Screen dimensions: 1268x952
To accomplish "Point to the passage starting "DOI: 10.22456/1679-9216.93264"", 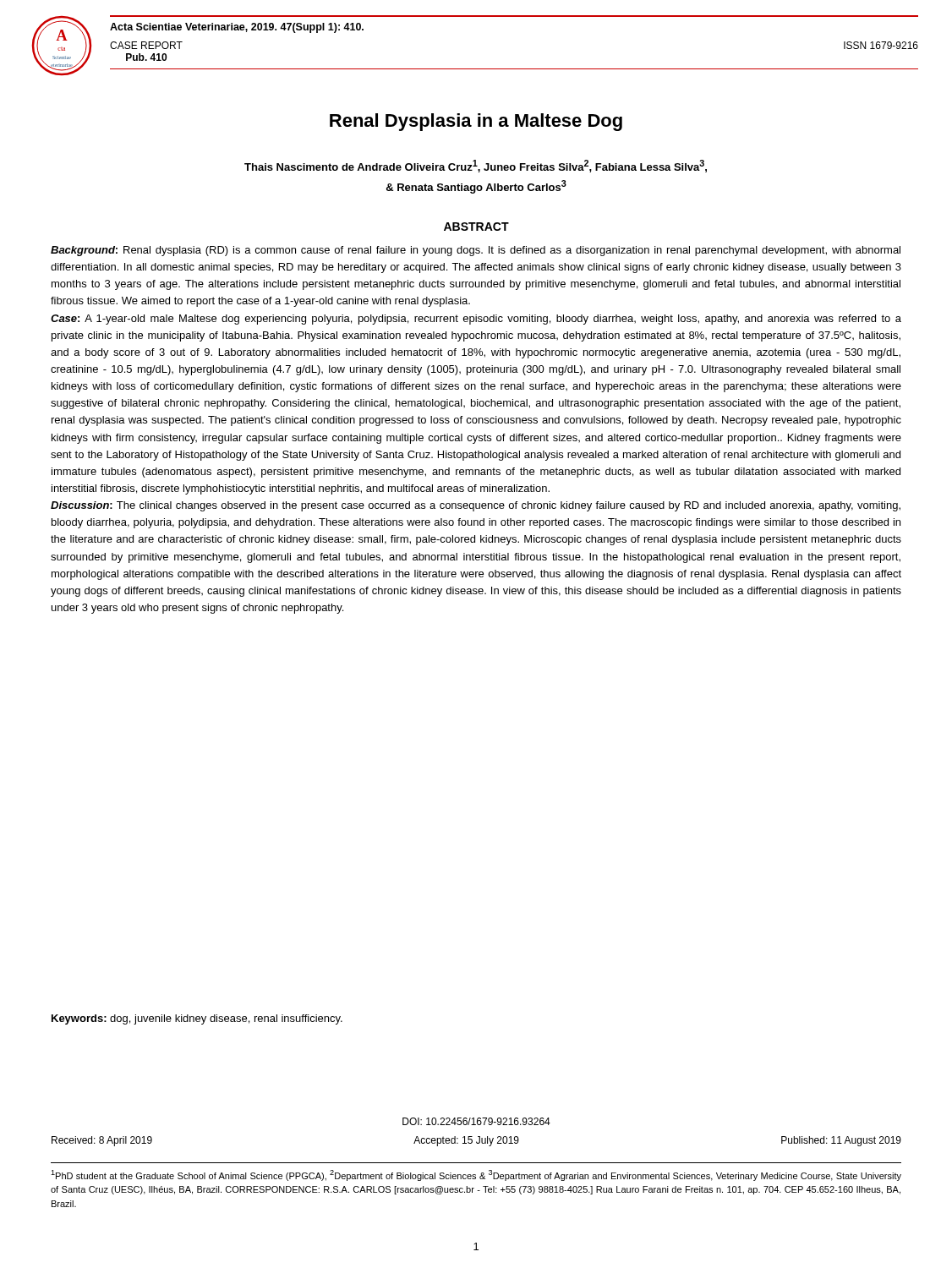I will click(x=476, y=1122).
